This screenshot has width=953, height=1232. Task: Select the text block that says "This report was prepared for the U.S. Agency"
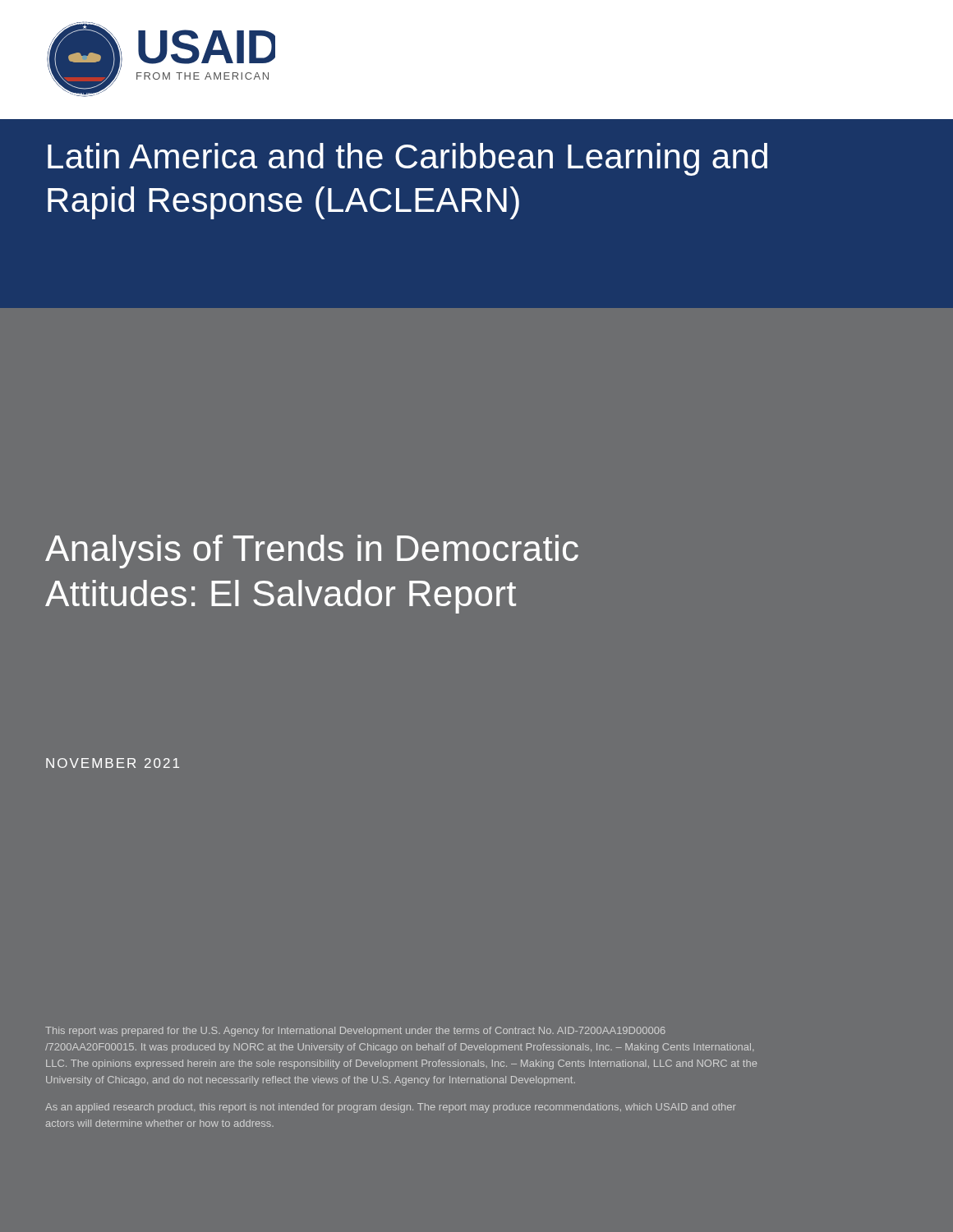pos(401,1055)
